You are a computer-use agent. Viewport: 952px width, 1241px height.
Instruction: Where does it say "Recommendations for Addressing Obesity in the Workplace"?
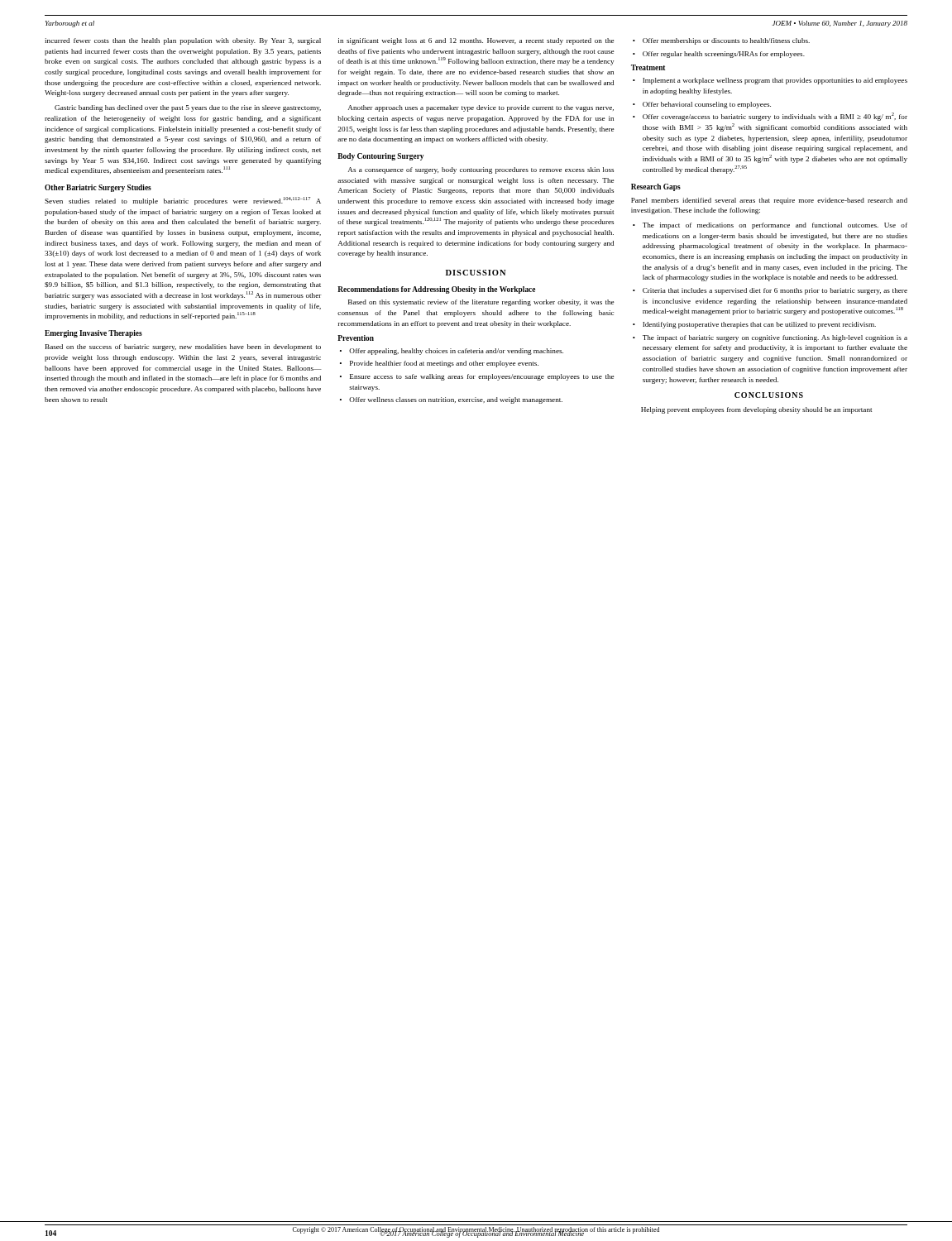pyautogui.click(x=437, y=289)
